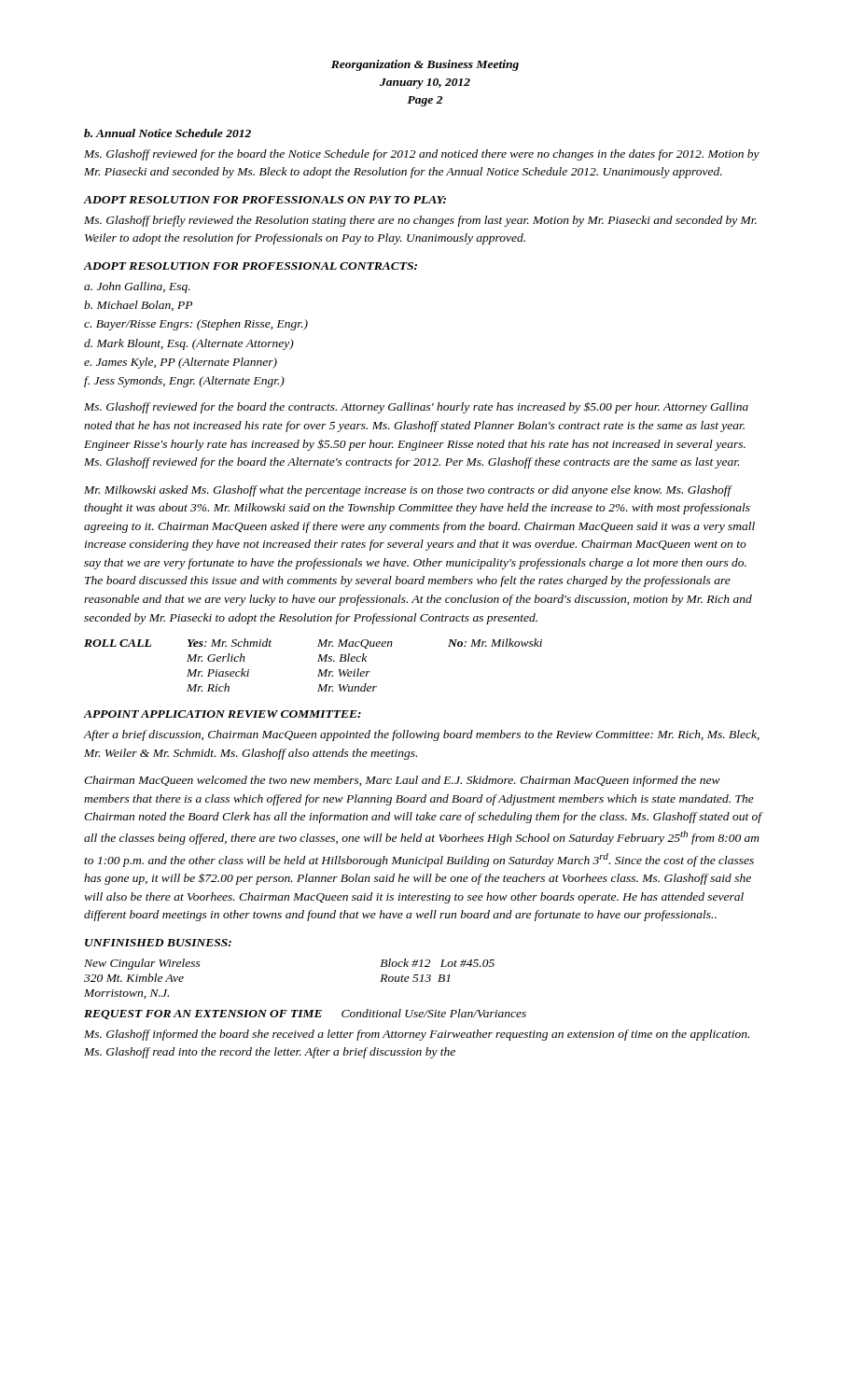Screen dimensions: 1400x850
Task: Find the text starting "a. John Gallina, Esq."
Action: click(137, 287)
